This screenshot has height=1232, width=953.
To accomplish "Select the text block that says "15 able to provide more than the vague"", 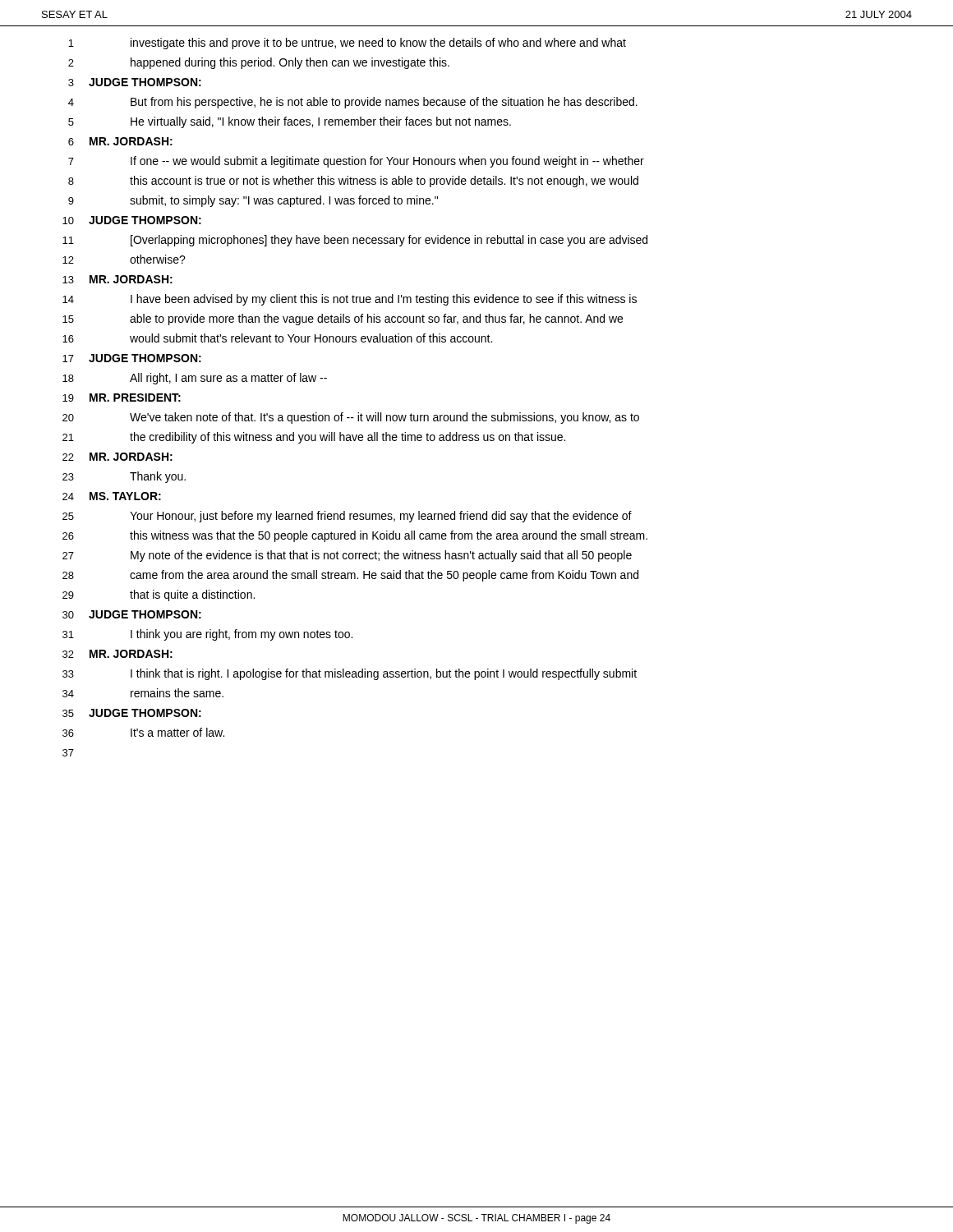I will 476,319.
